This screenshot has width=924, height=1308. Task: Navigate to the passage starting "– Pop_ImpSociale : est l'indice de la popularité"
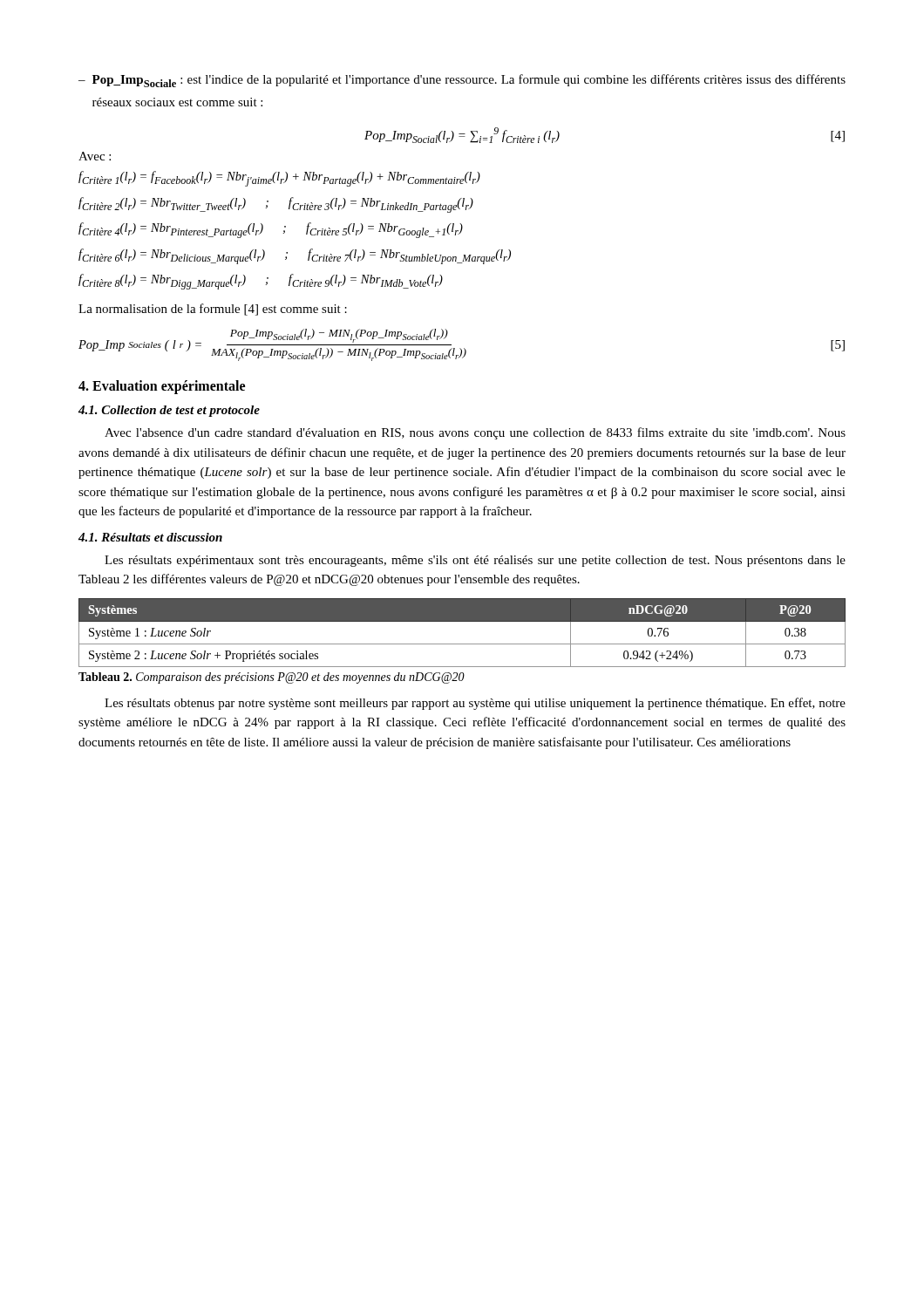462,91
